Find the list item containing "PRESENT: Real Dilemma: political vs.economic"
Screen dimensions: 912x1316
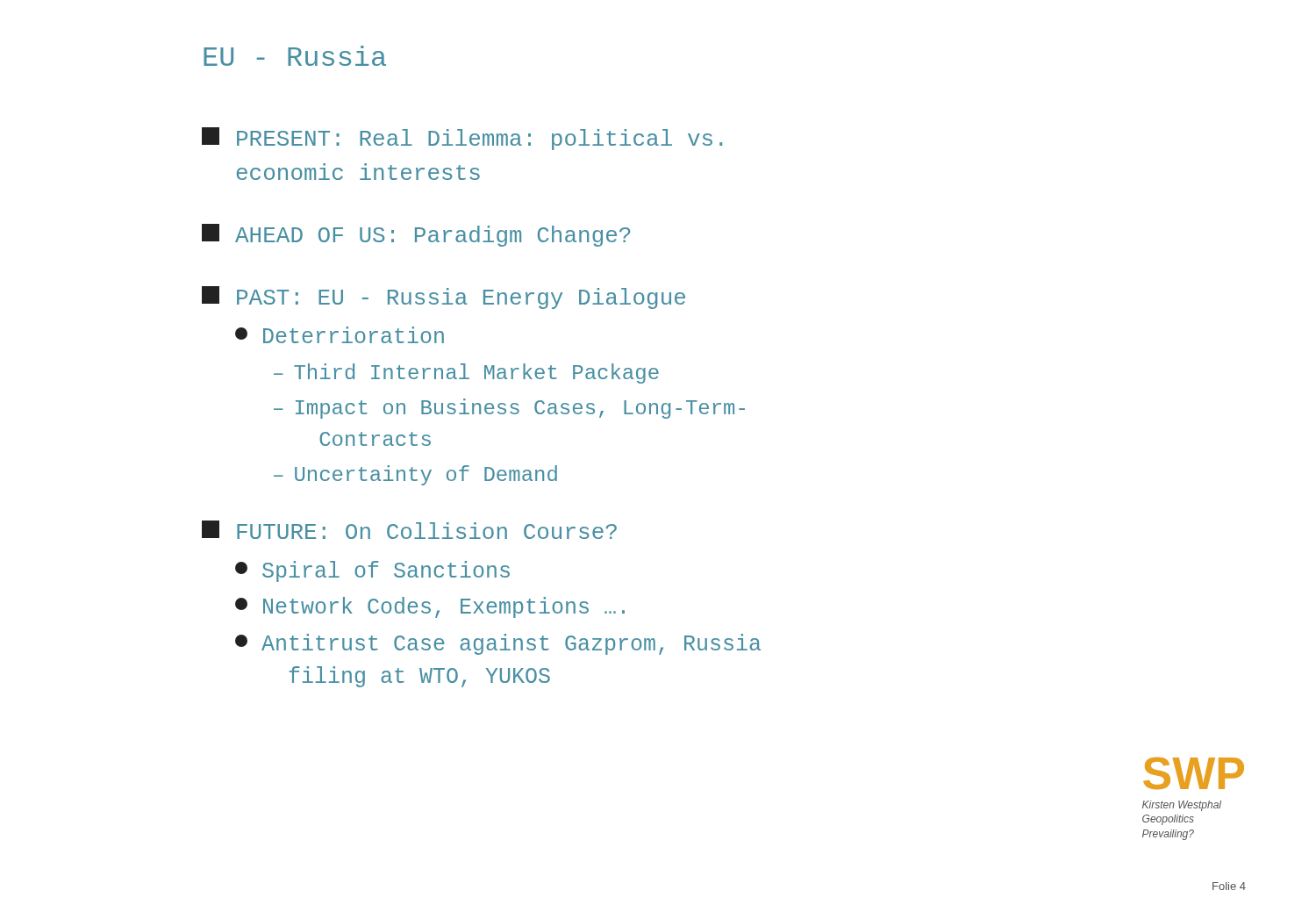pyautogui.click(x=465, y=157)
